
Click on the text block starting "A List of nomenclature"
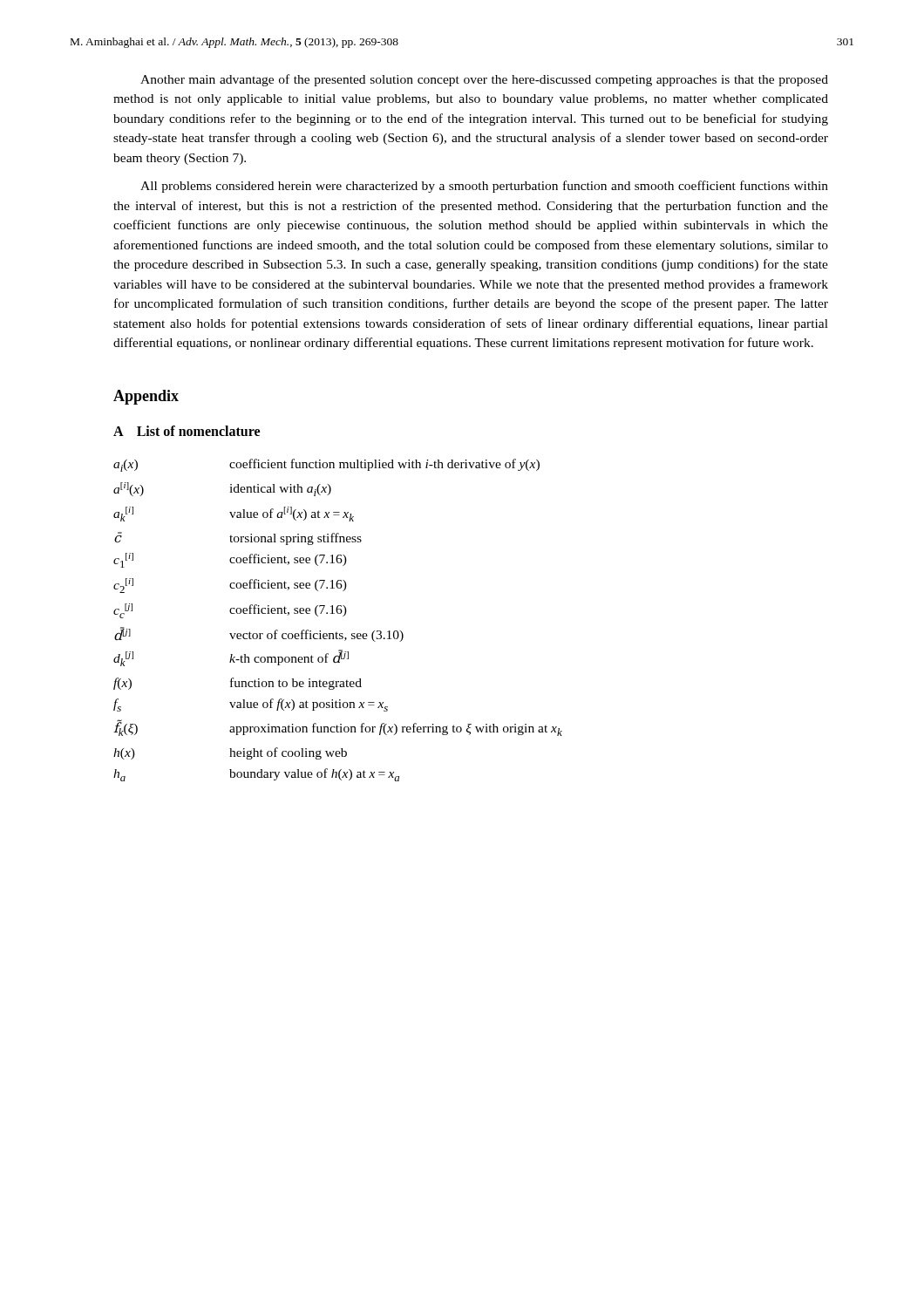pos(187,431)
